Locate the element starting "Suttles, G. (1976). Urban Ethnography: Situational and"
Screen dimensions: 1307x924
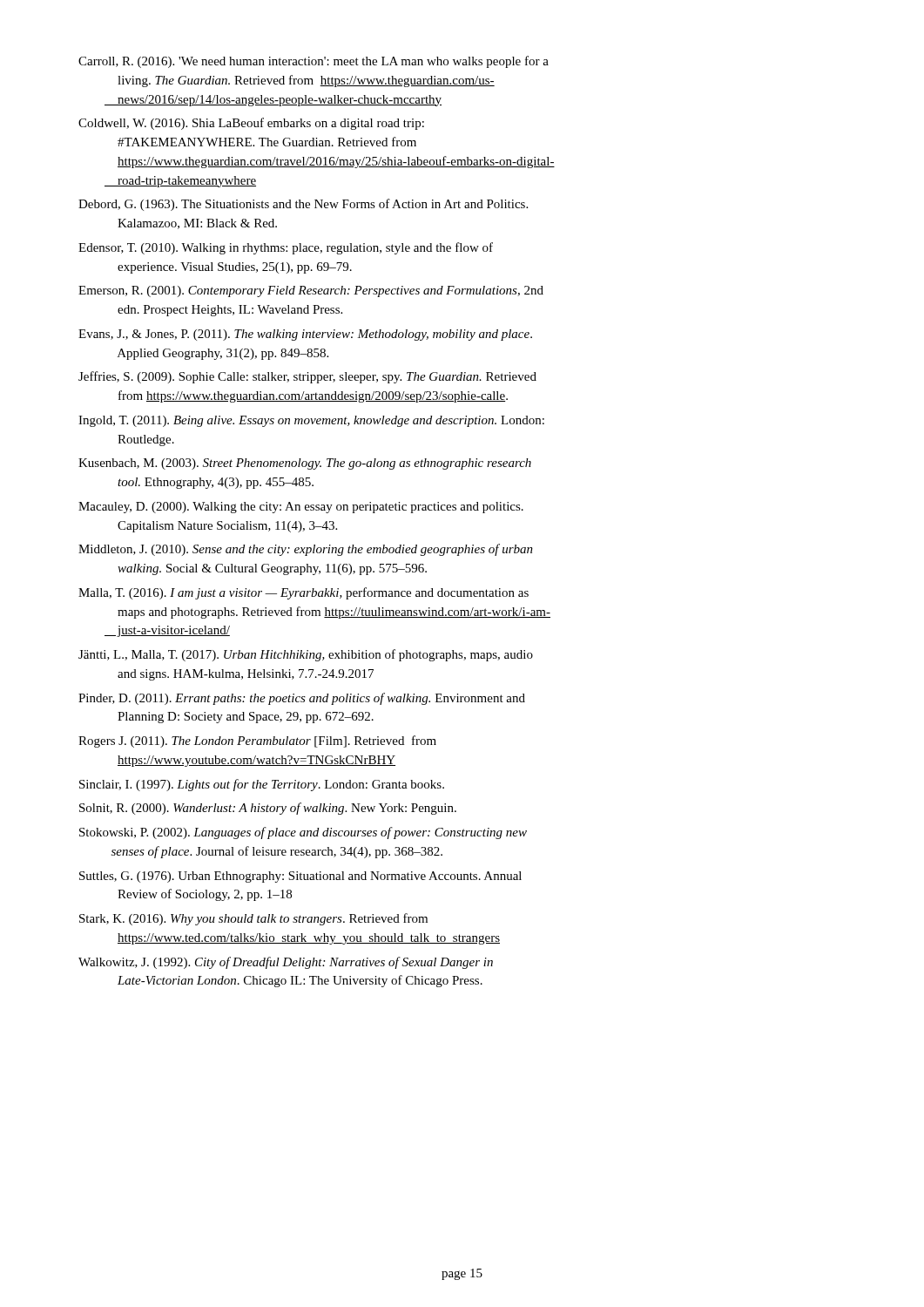tap(300, 885)
